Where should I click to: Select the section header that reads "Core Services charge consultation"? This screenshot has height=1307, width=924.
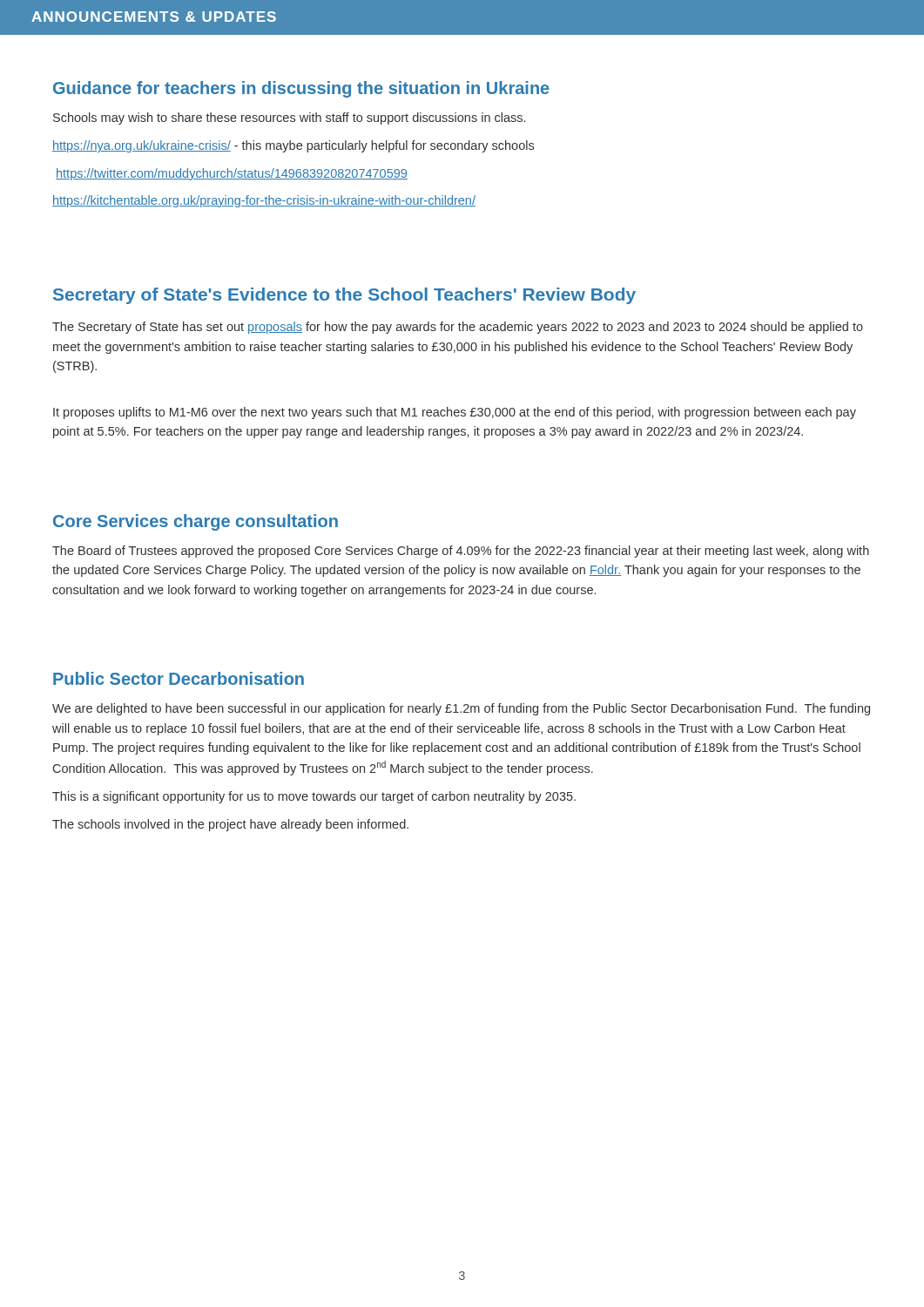(x=196, y=522)
